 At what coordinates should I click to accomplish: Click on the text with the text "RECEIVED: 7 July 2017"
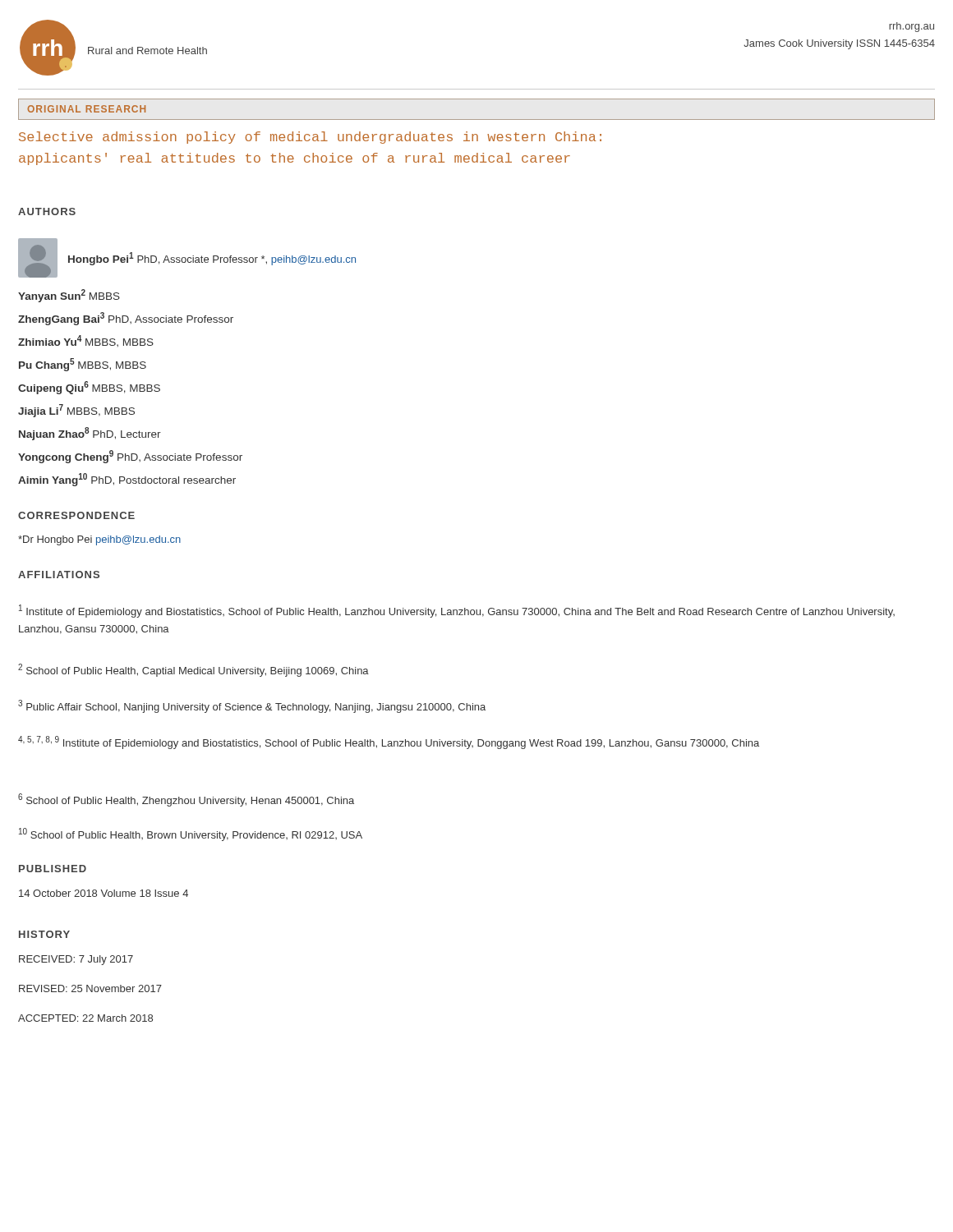[x=76, y=960]
